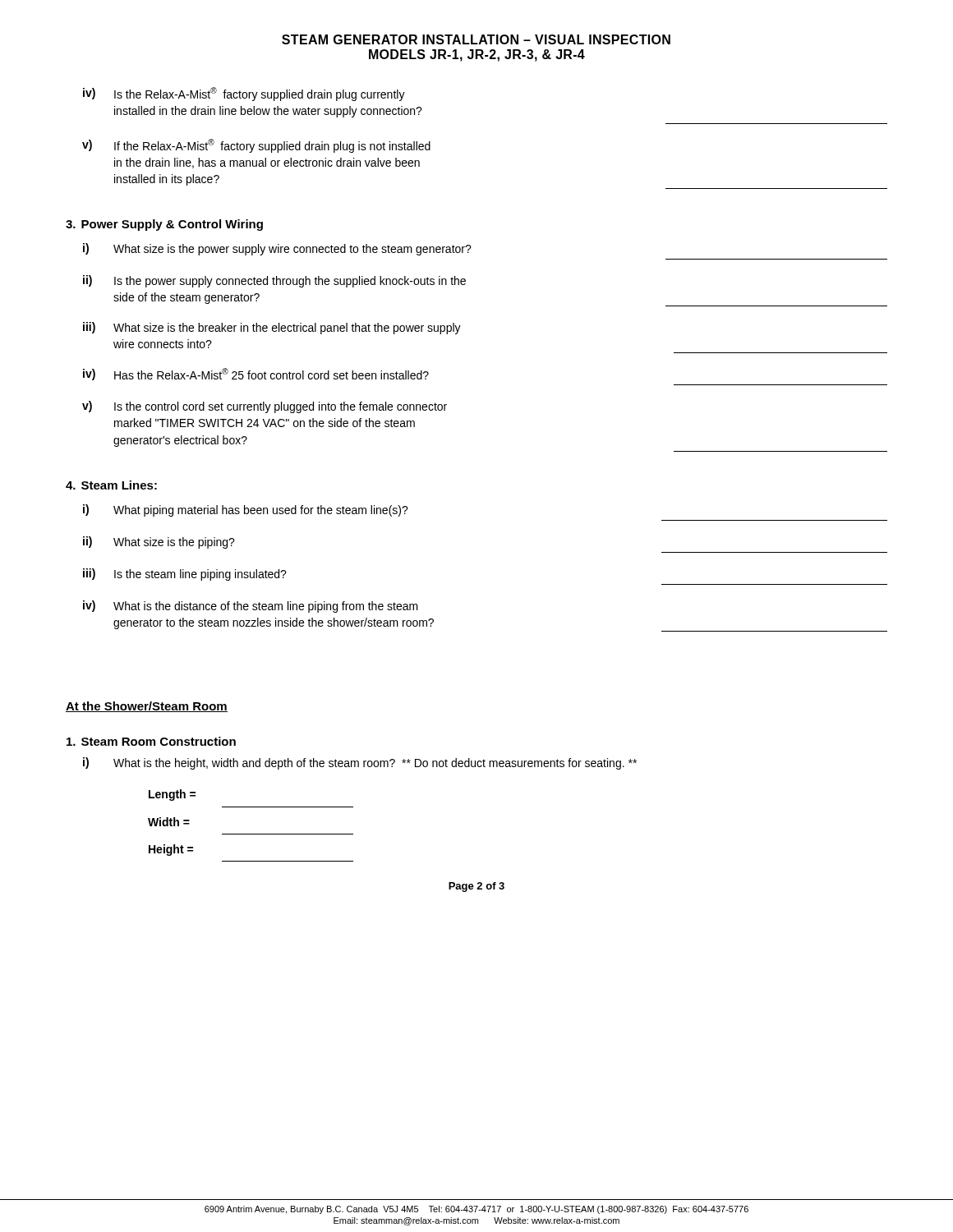Locate the block starting "i) What piping material has been used for"

tap(246, 510)
